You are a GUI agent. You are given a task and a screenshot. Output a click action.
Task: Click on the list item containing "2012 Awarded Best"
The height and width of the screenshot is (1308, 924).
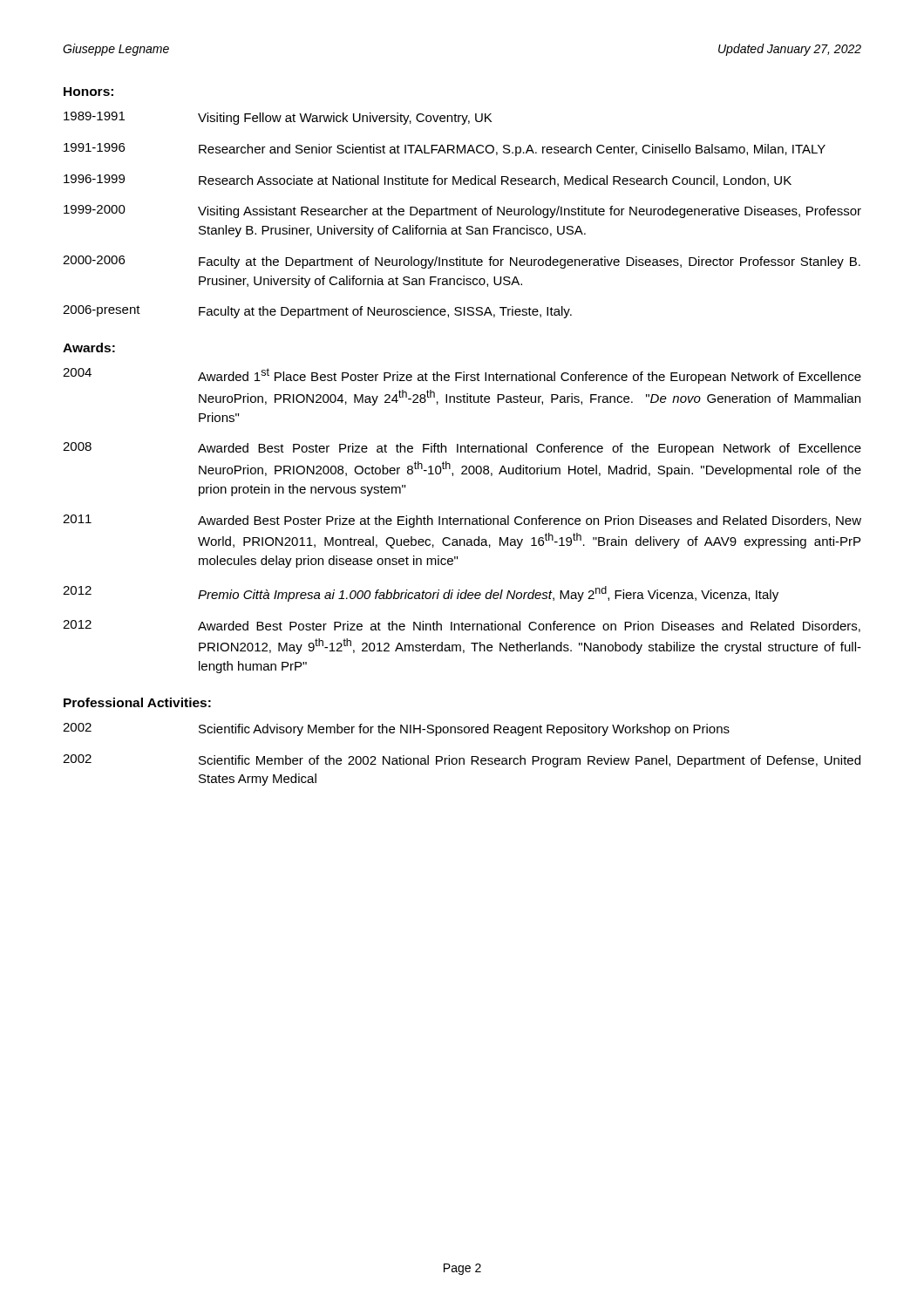(x=462, y=646)
